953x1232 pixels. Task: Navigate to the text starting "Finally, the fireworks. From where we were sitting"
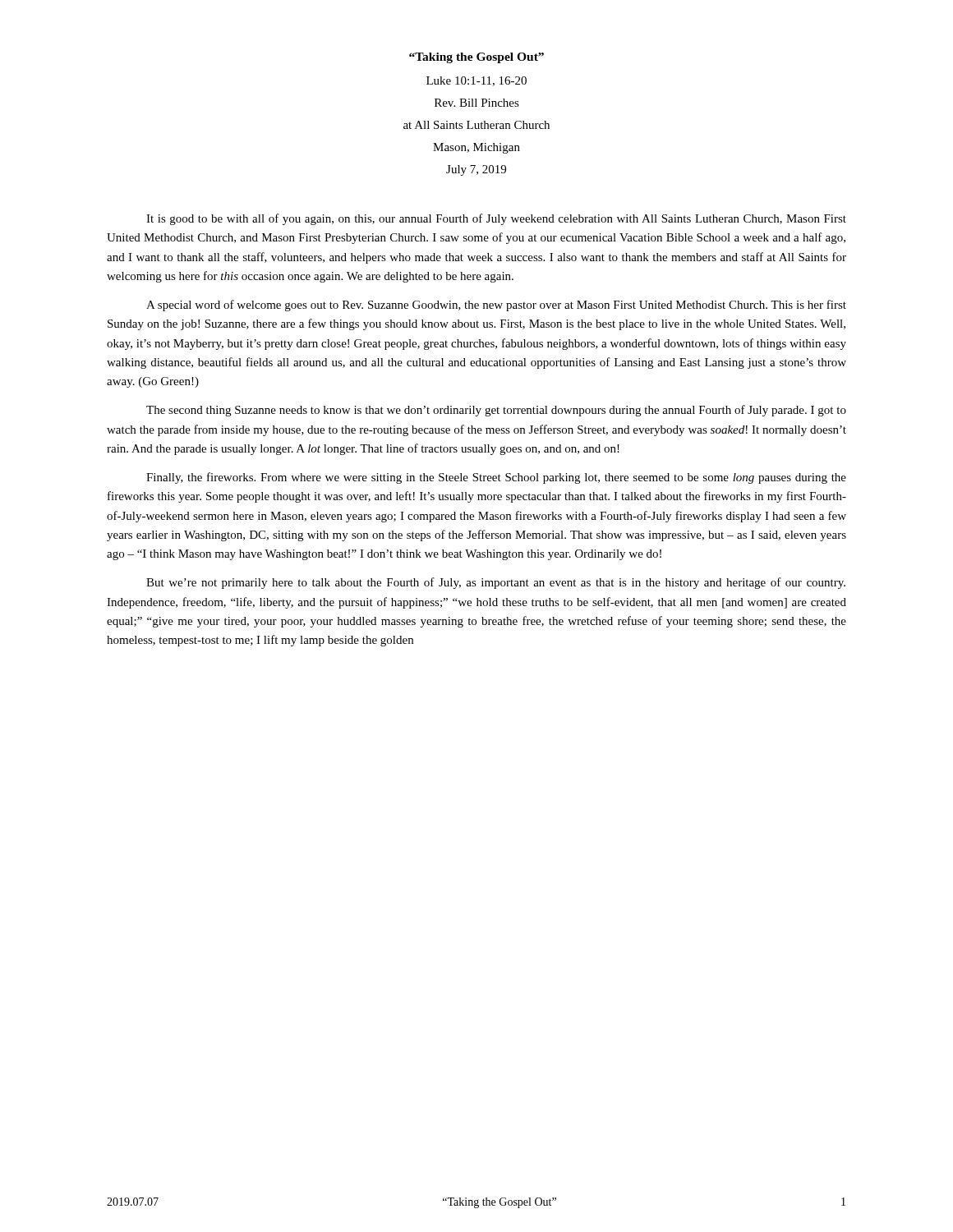pyautogui.click(x=476, y=515)
